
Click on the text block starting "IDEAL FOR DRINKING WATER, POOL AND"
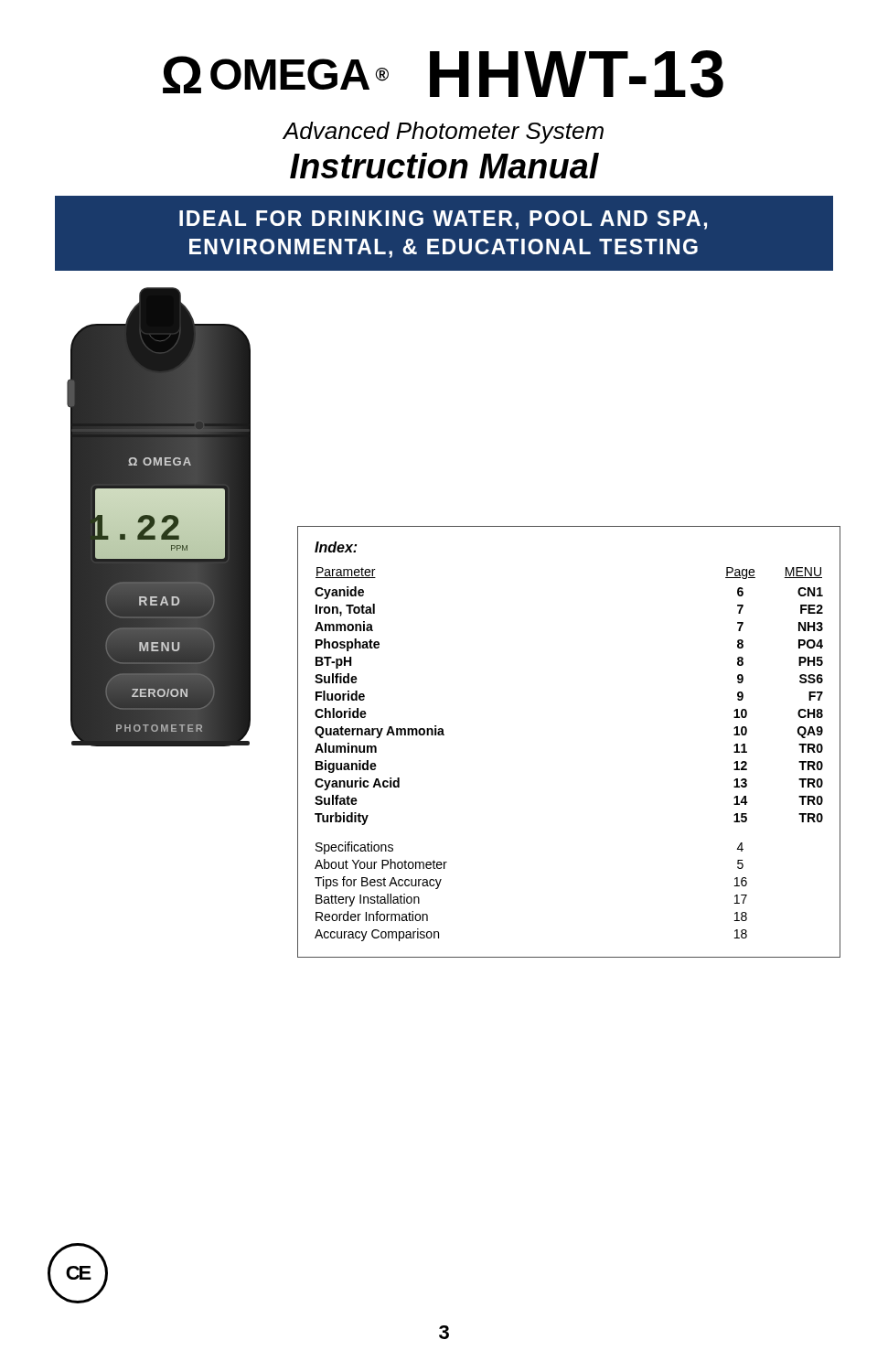tap(444, 233)
